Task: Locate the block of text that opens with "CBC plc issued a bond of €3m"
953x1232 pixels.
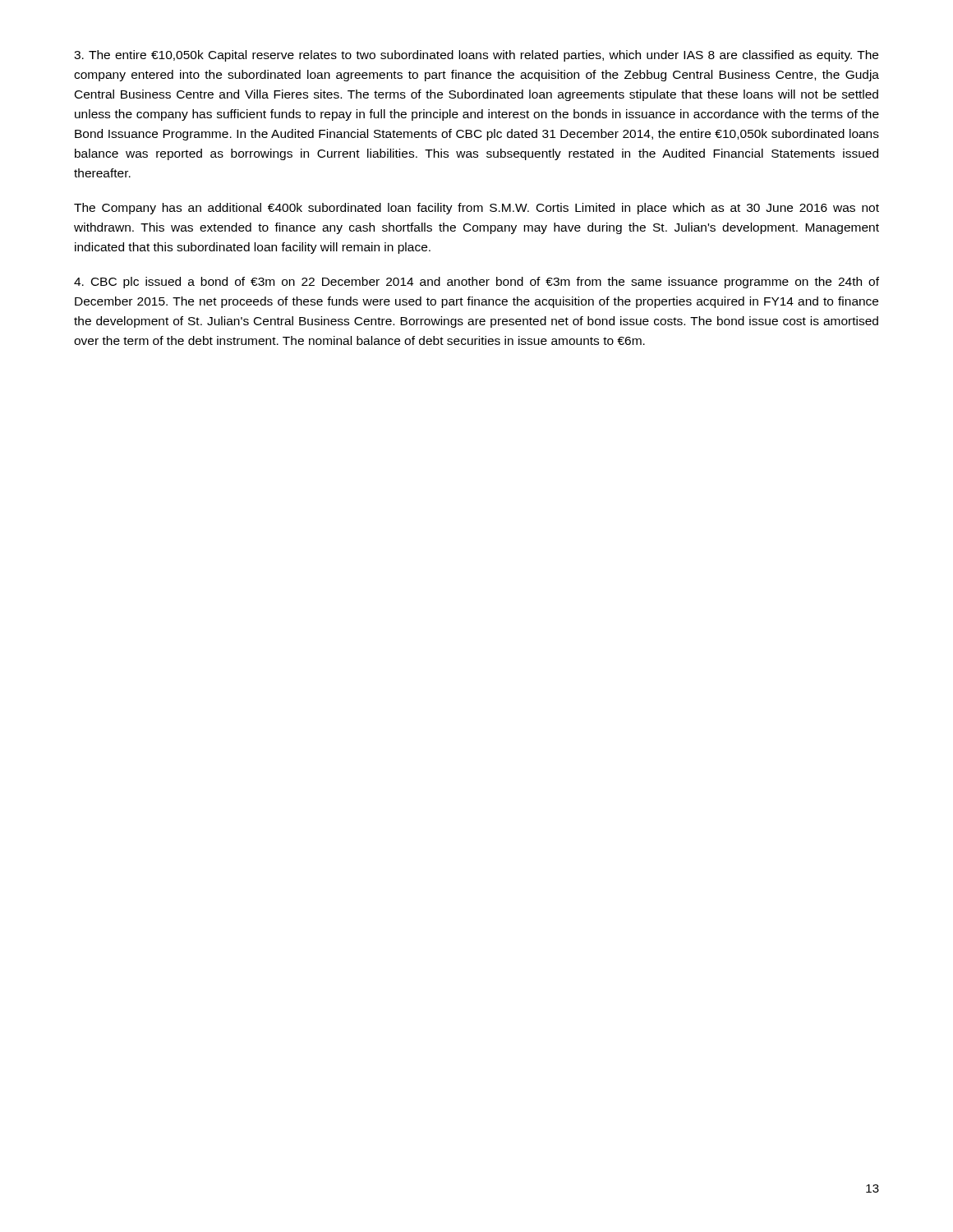Action: [x=476, y=311]
